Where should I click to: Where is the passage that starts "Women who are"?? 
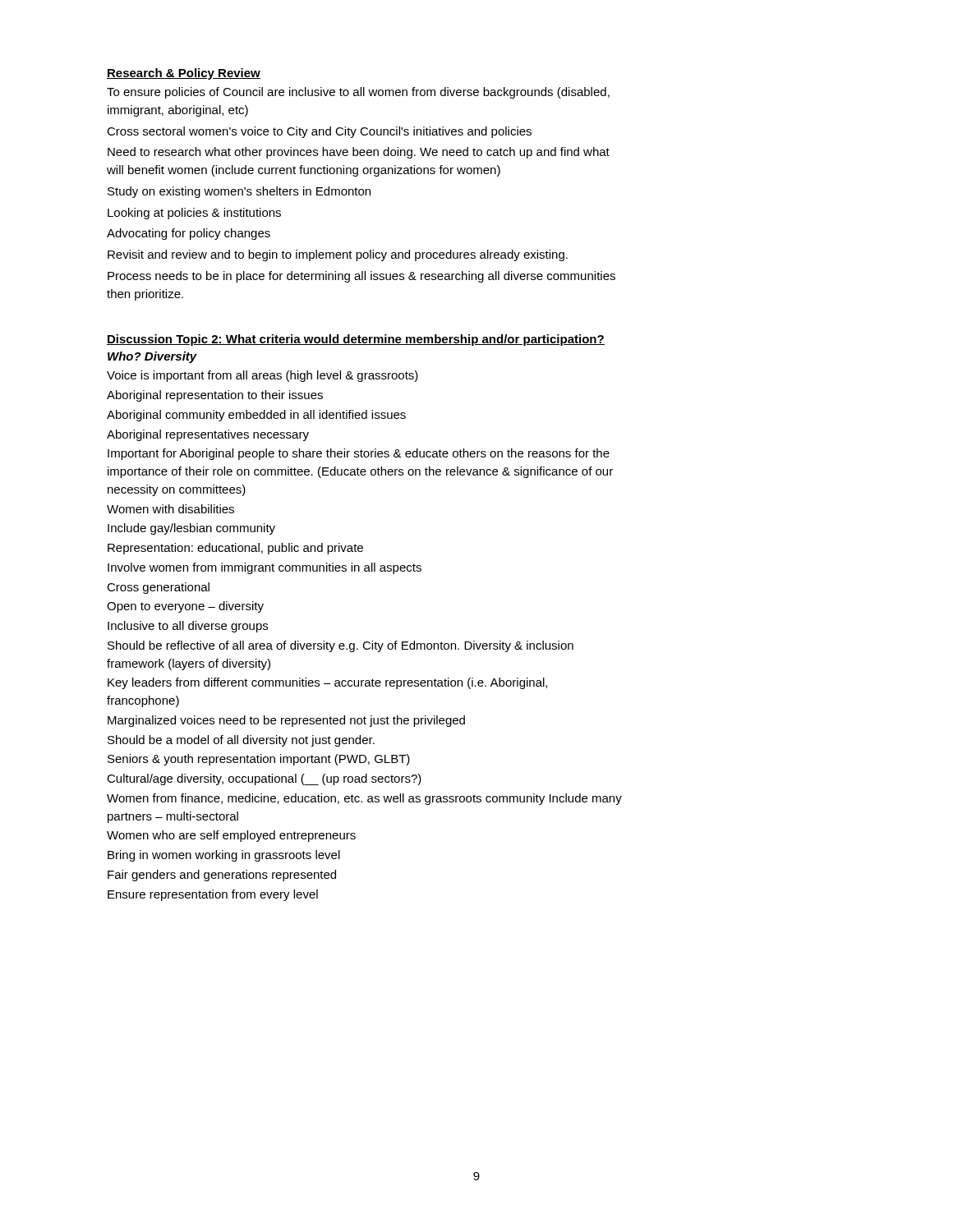click(231, 835)
